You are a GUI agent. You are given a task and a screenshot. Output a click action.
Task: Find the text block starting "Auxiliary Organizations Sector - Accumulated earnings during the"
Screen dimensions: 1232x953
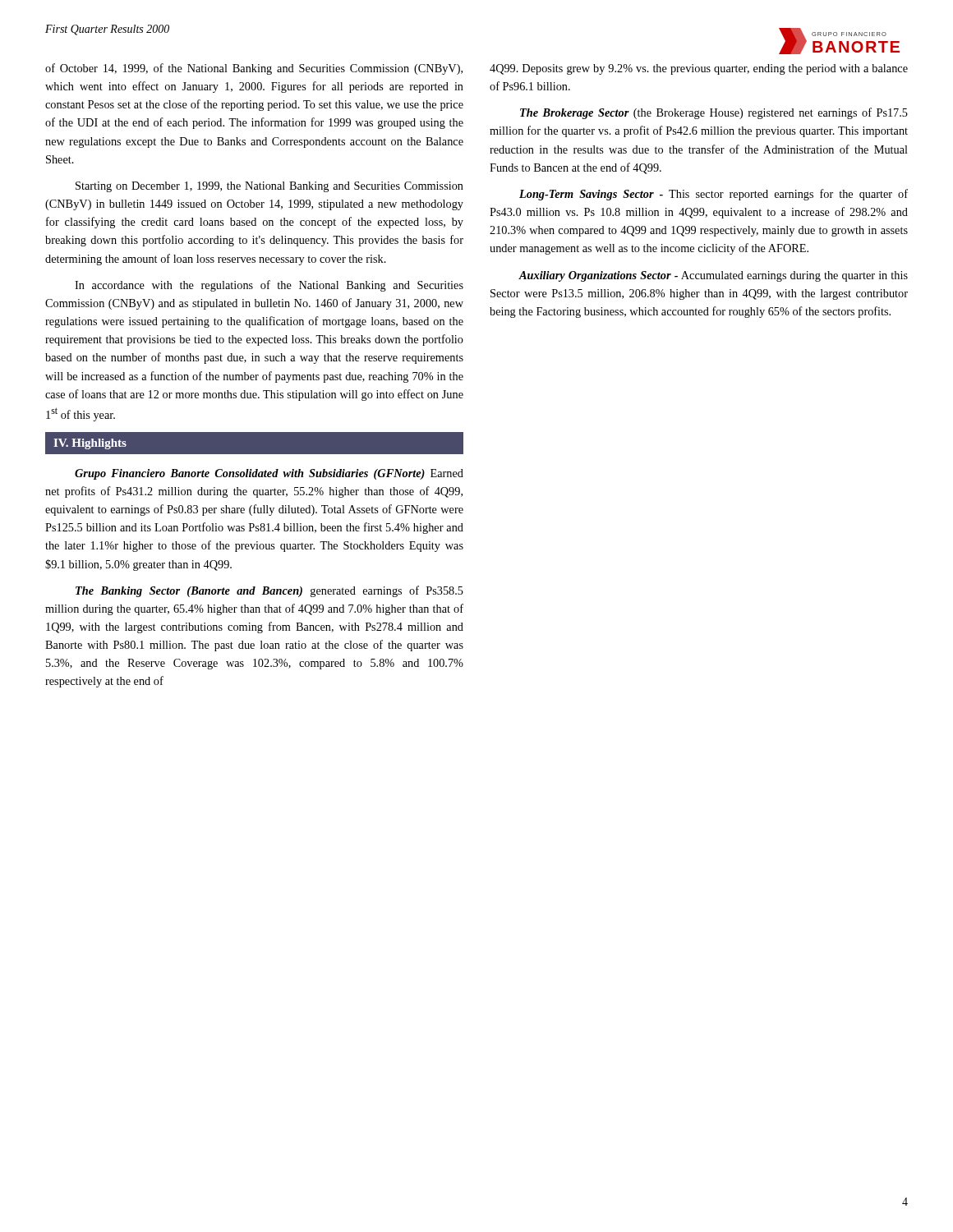[x=699, y=293]
